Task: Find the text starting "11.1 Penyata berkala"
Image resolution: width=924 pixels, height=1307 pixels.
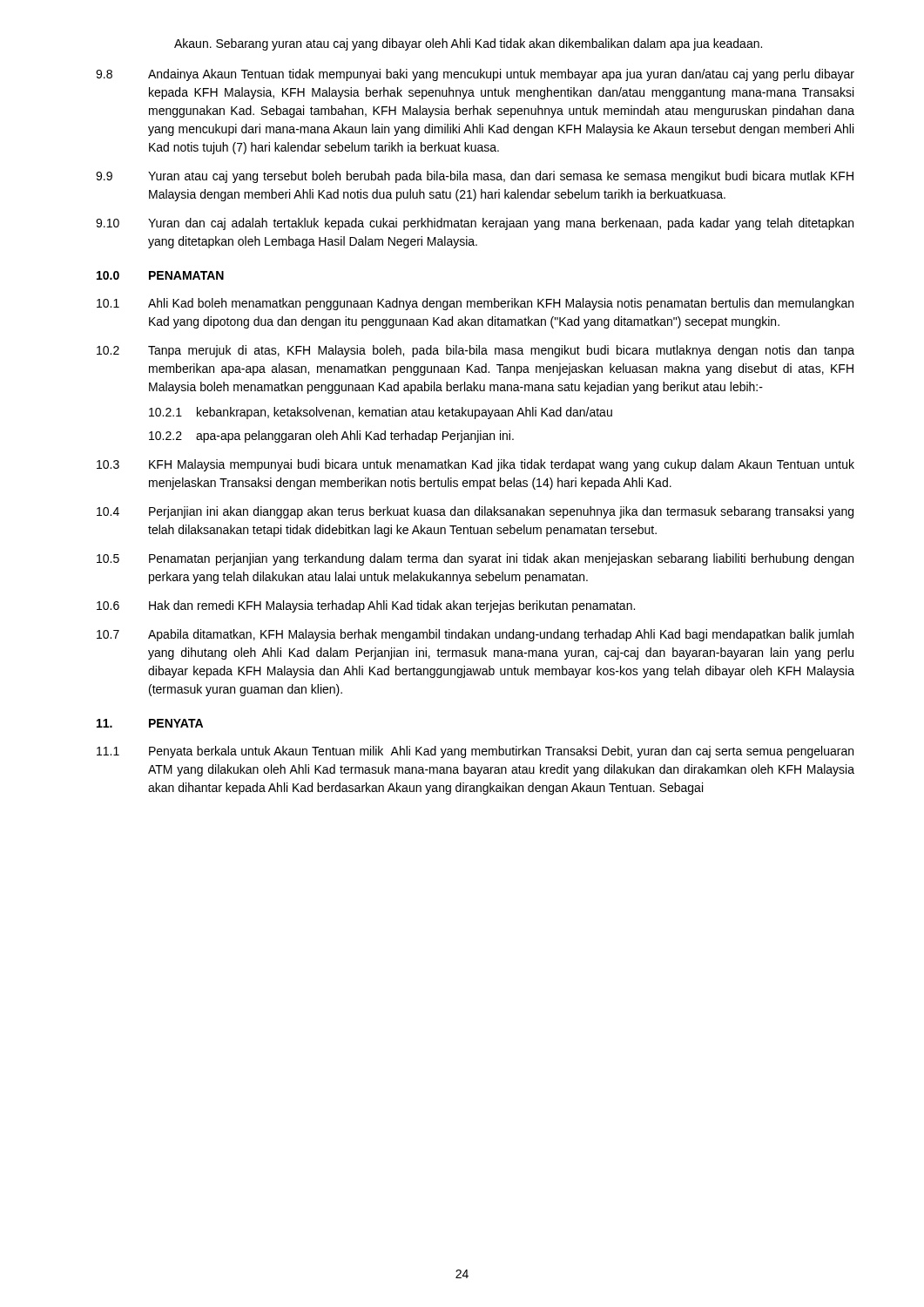Action: click(x=475, y=770)
